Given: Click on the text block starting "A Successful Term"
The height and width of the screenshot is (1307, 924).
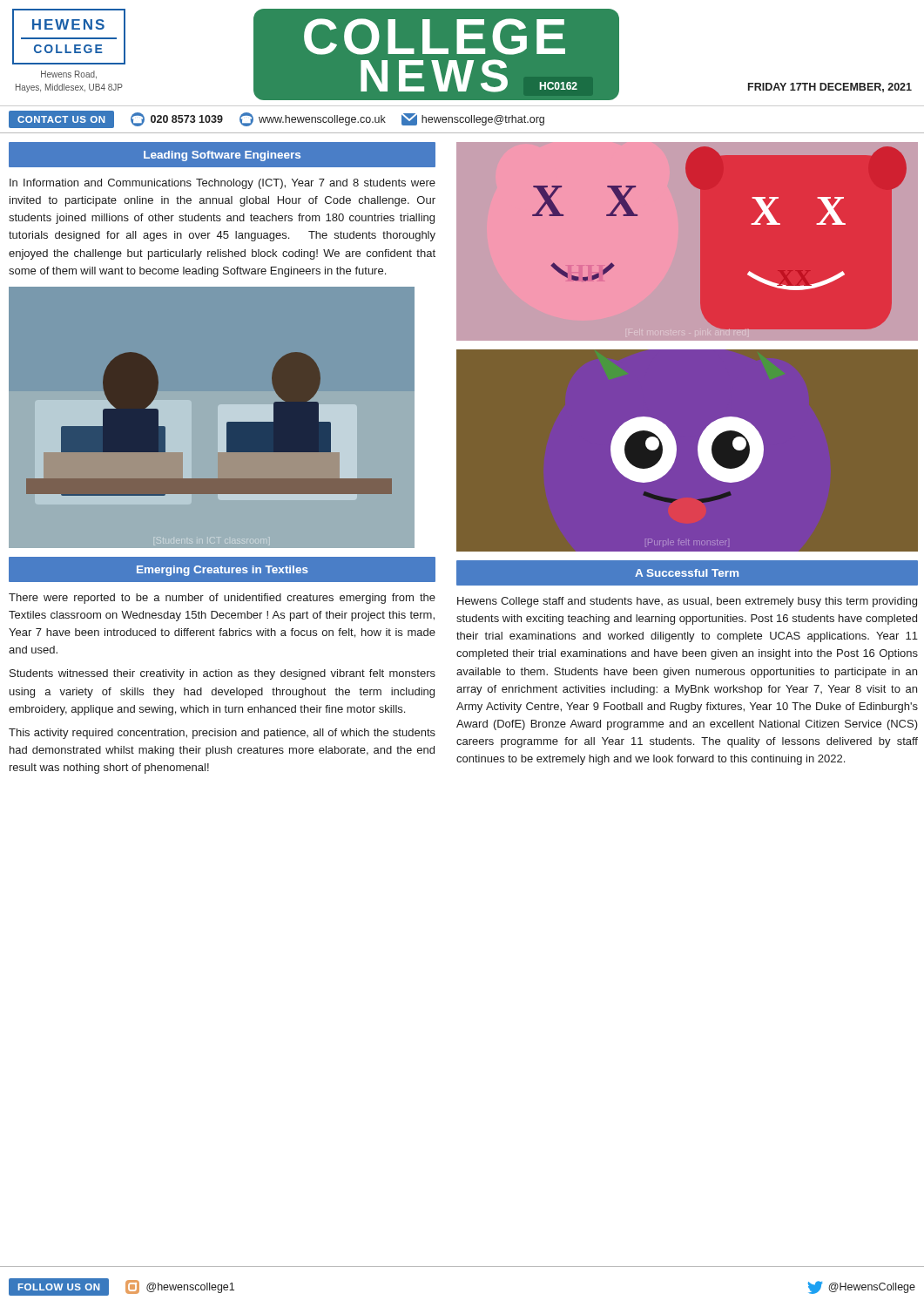Looking at the screenshot, I should (x=687, y=573).
